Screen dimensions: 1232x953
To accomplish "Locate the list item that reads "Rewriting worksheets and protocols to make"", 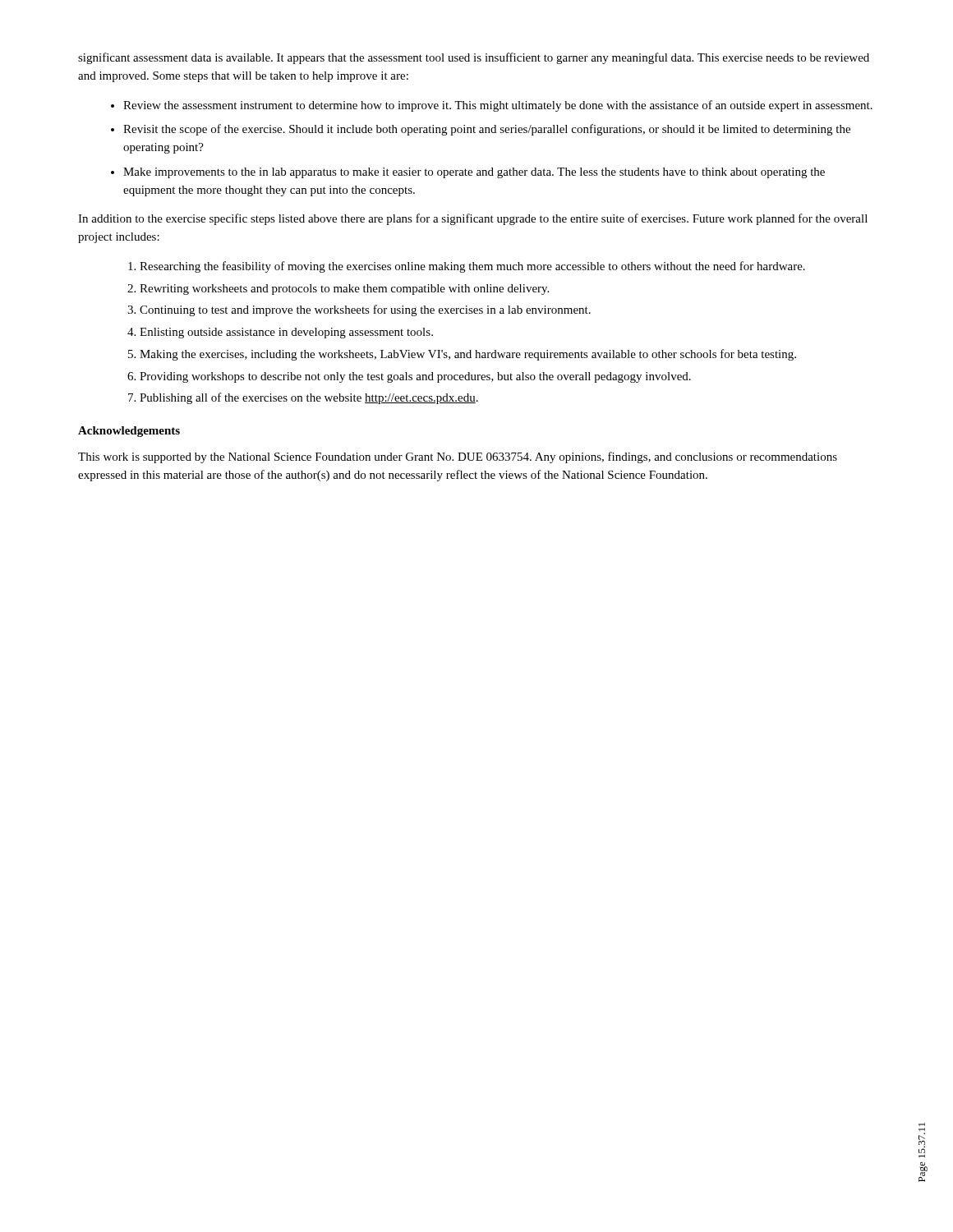I will pos(507,289).
